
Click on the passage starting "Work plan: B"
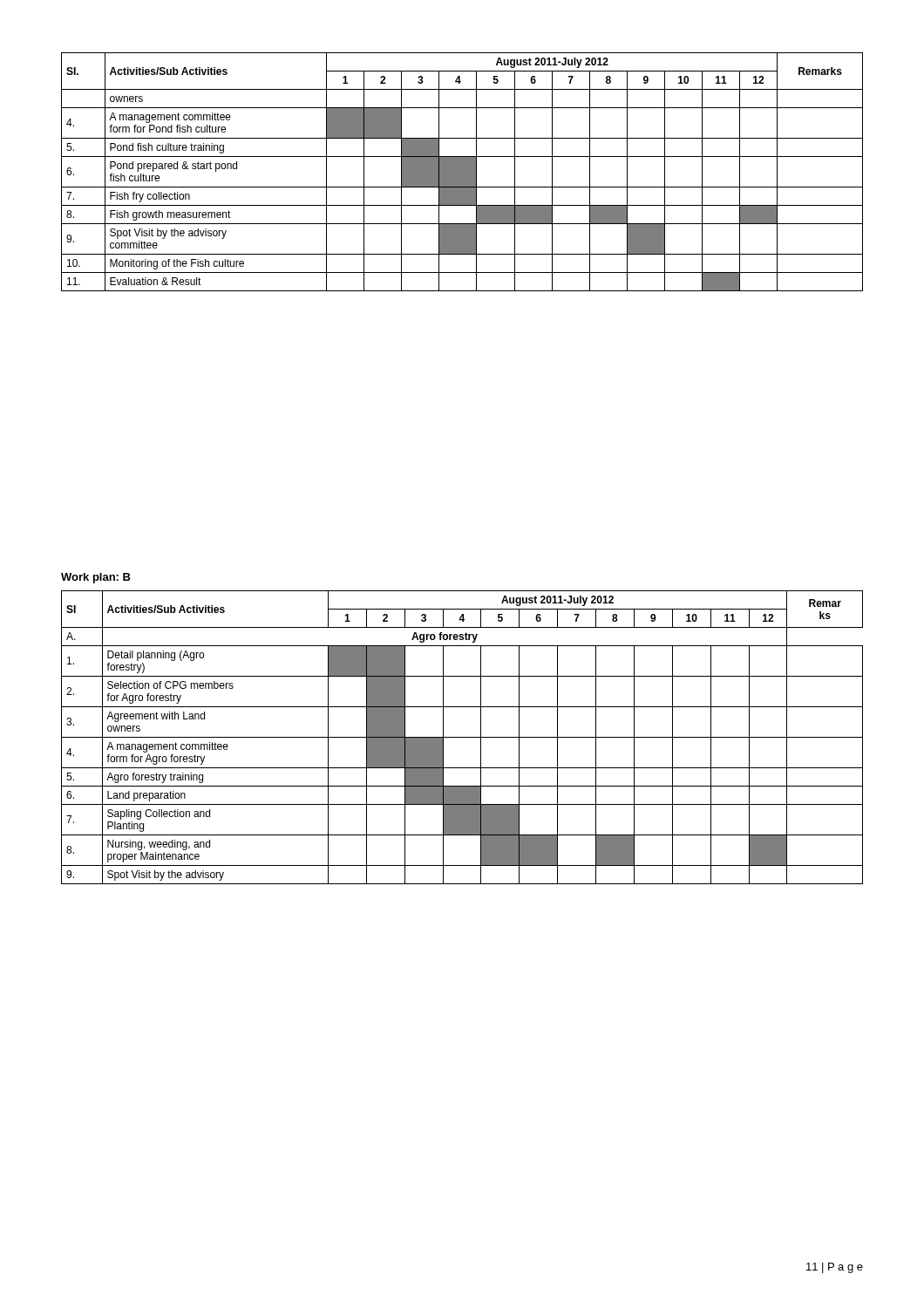(x=96, y=577)
